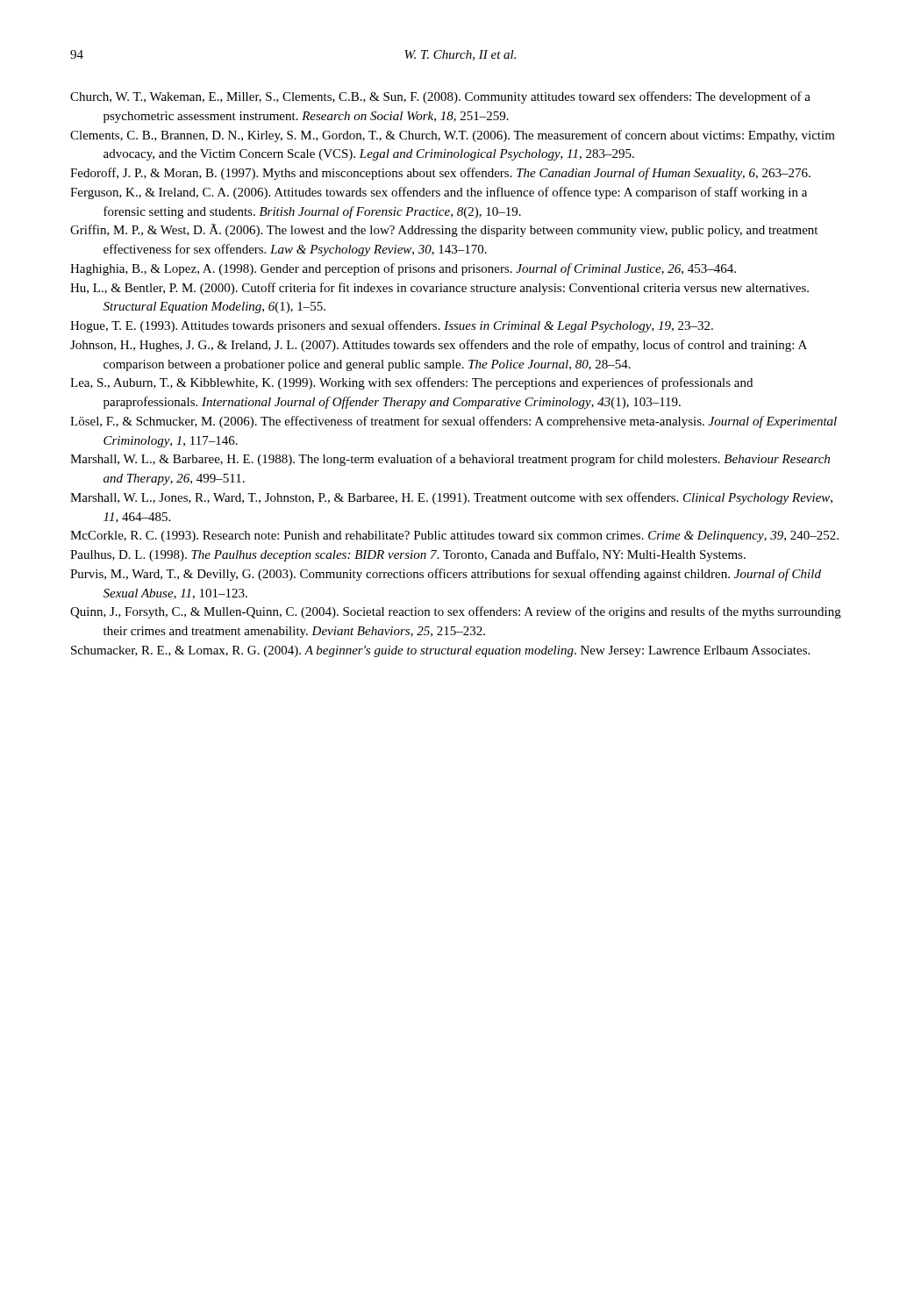The image size is (921, 1316).
Task: Select the element starting "Quinn, J., Forsyth, C., & Mullen-Quinn,"
Action: [456, 621]
